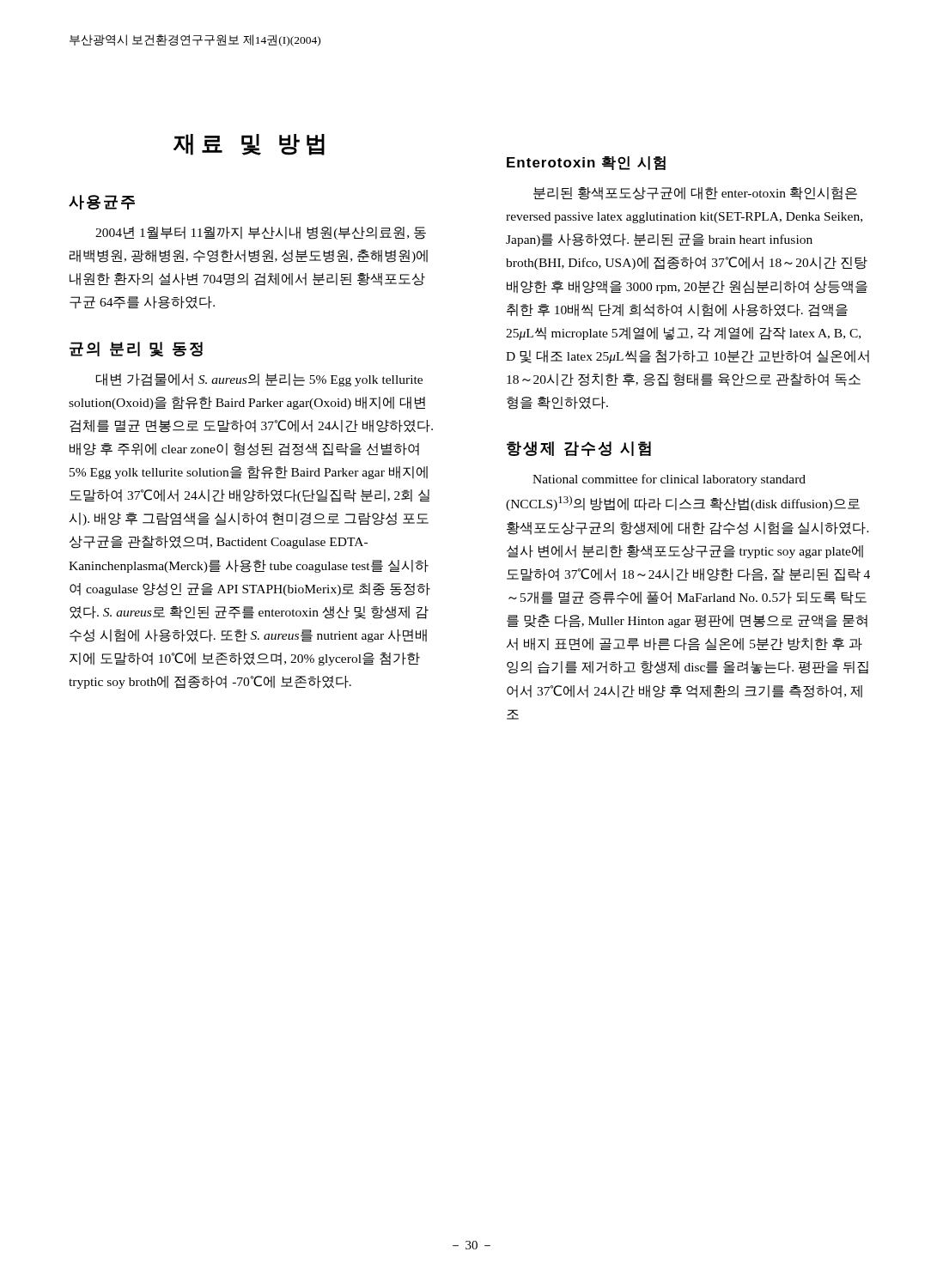Find the region starting "대변 가검물에서 S. aureus의"

pos(251,530)
